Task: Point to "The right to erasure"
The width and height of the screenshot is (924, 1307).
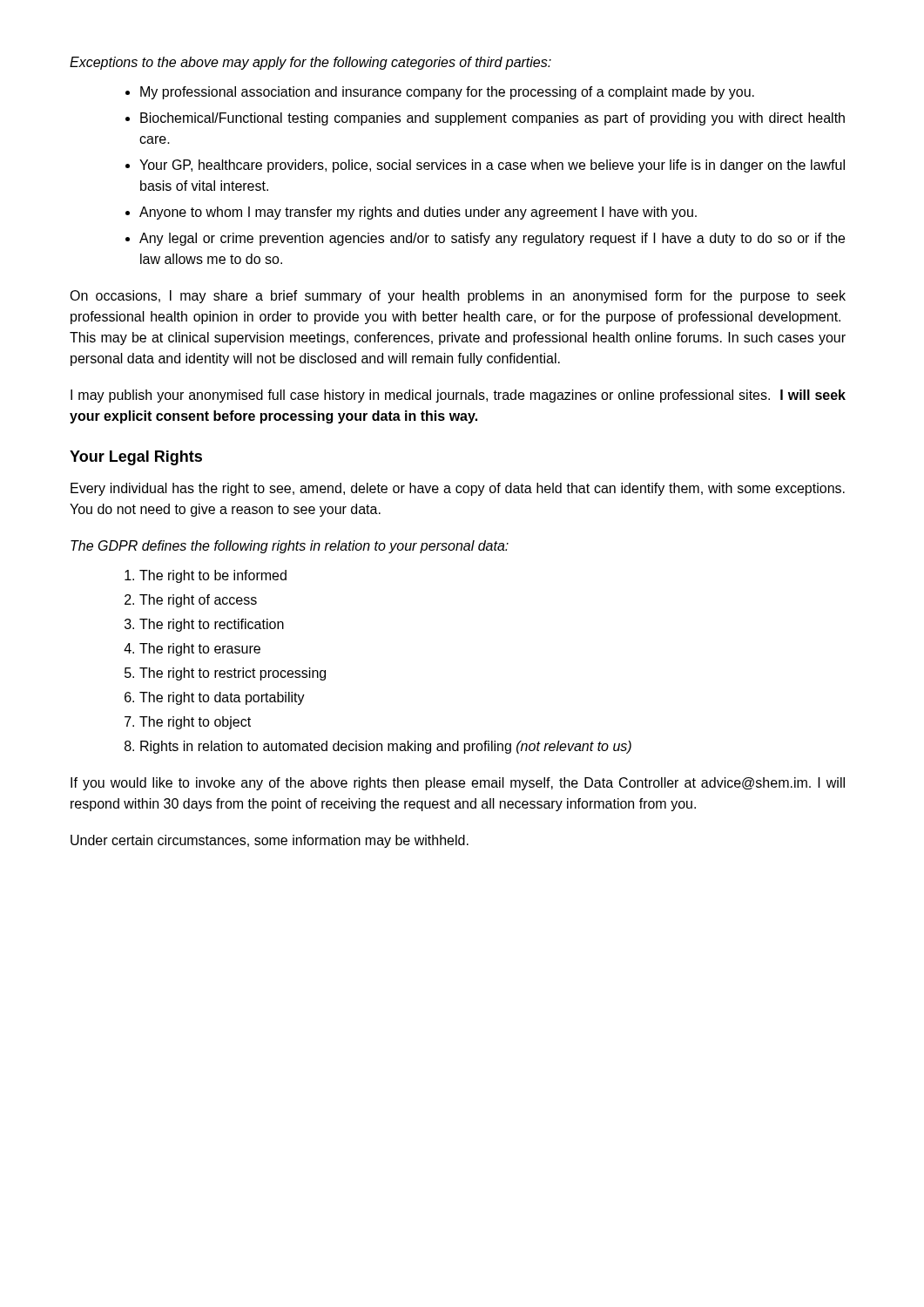Action: 200,650
